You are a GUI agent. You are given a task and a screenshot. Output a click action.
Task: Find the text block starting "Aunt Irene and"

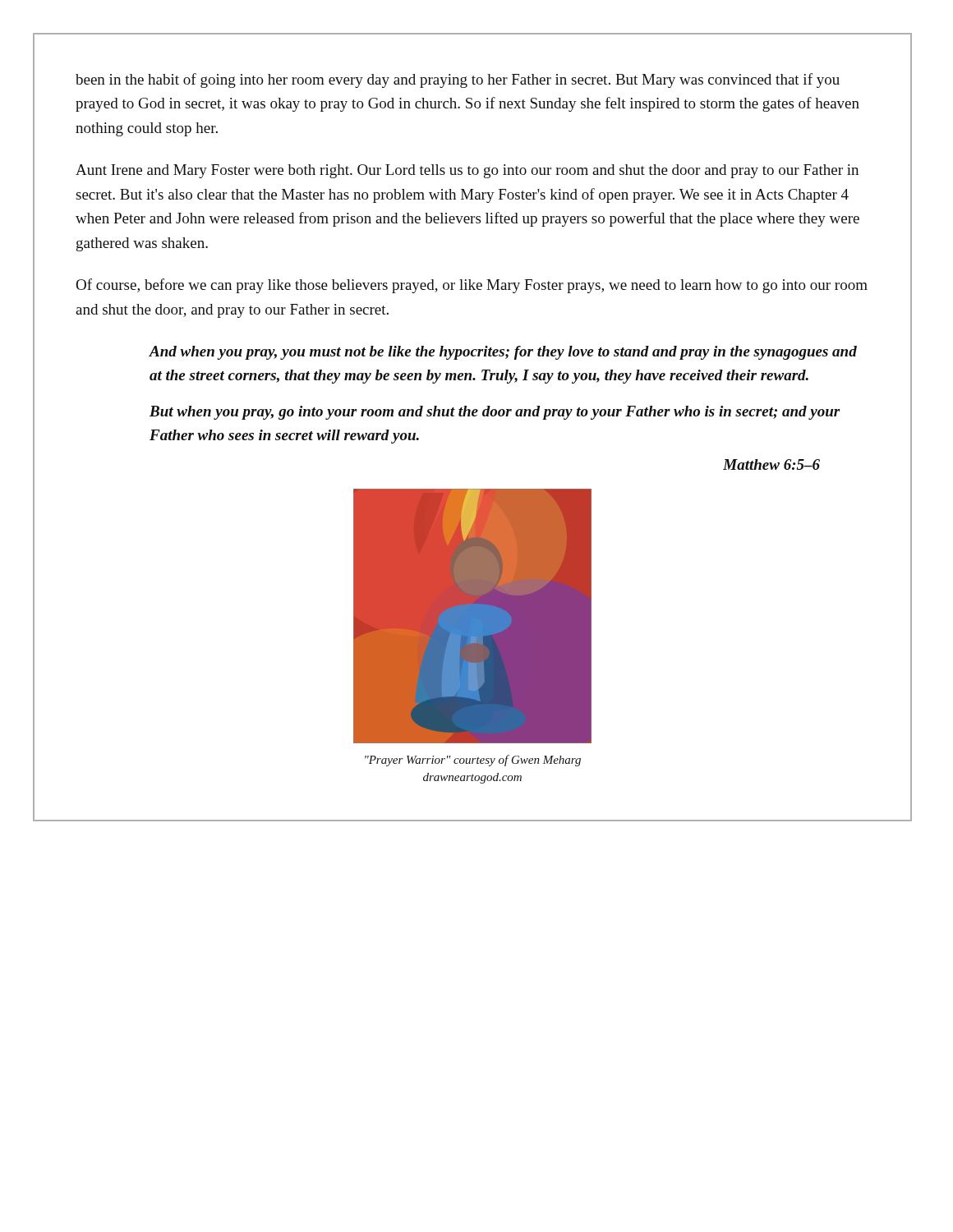pos(468,206)
